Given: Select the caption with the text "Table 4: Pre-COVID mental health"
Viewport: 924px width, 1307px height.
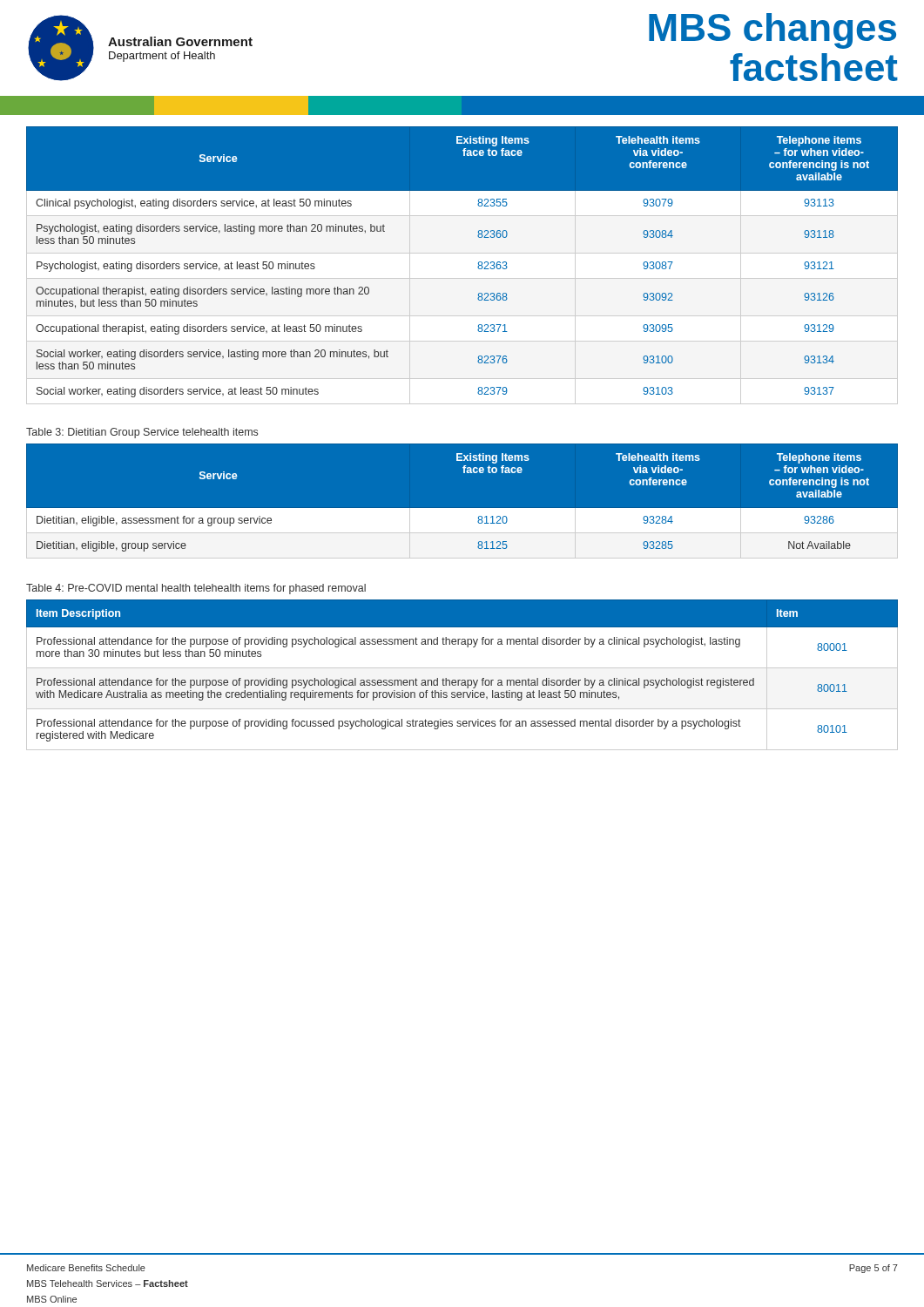Looking at the screenshot, I should [196, 588].
